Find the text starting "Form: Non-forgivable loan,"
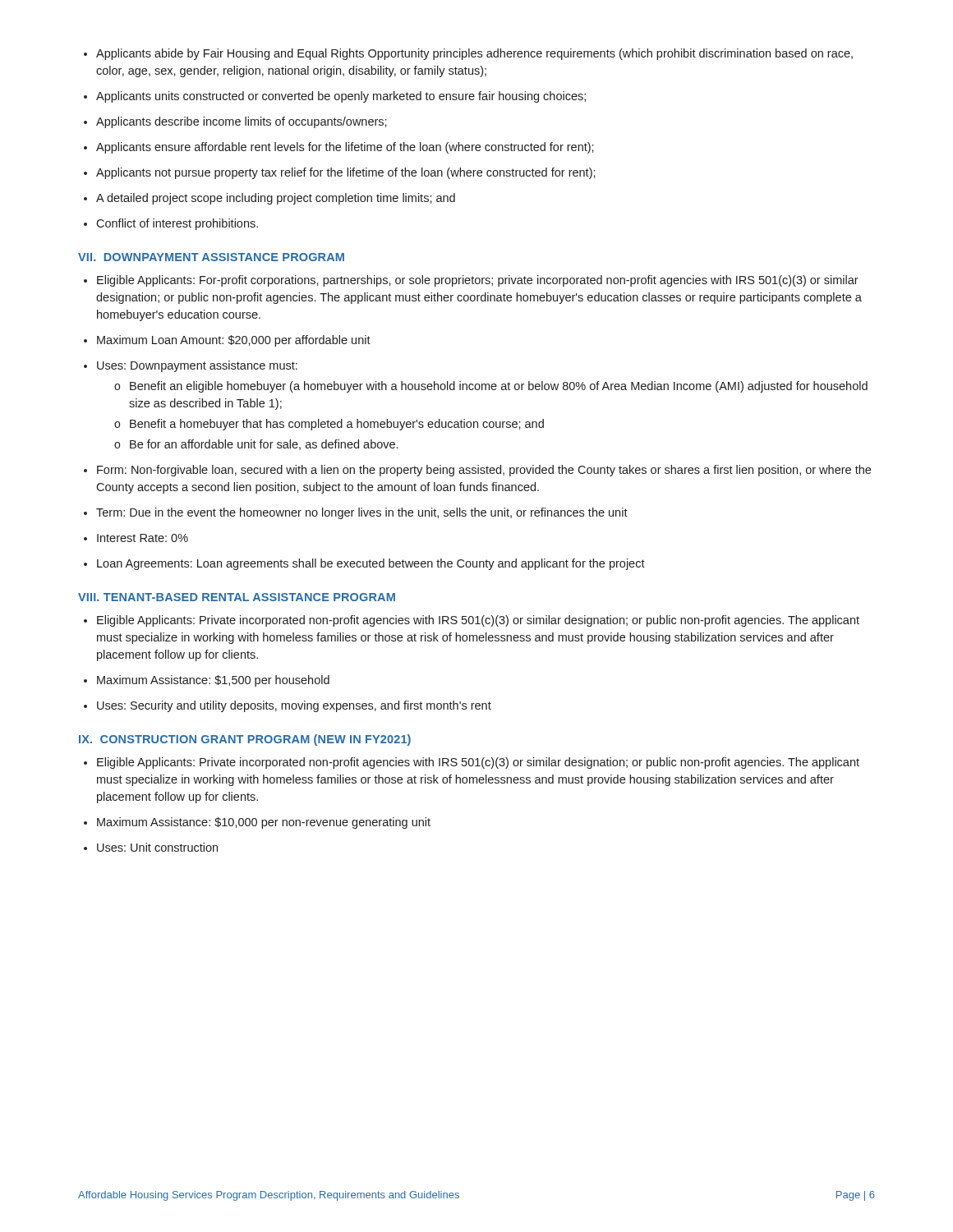 click(x=476, y=479)
